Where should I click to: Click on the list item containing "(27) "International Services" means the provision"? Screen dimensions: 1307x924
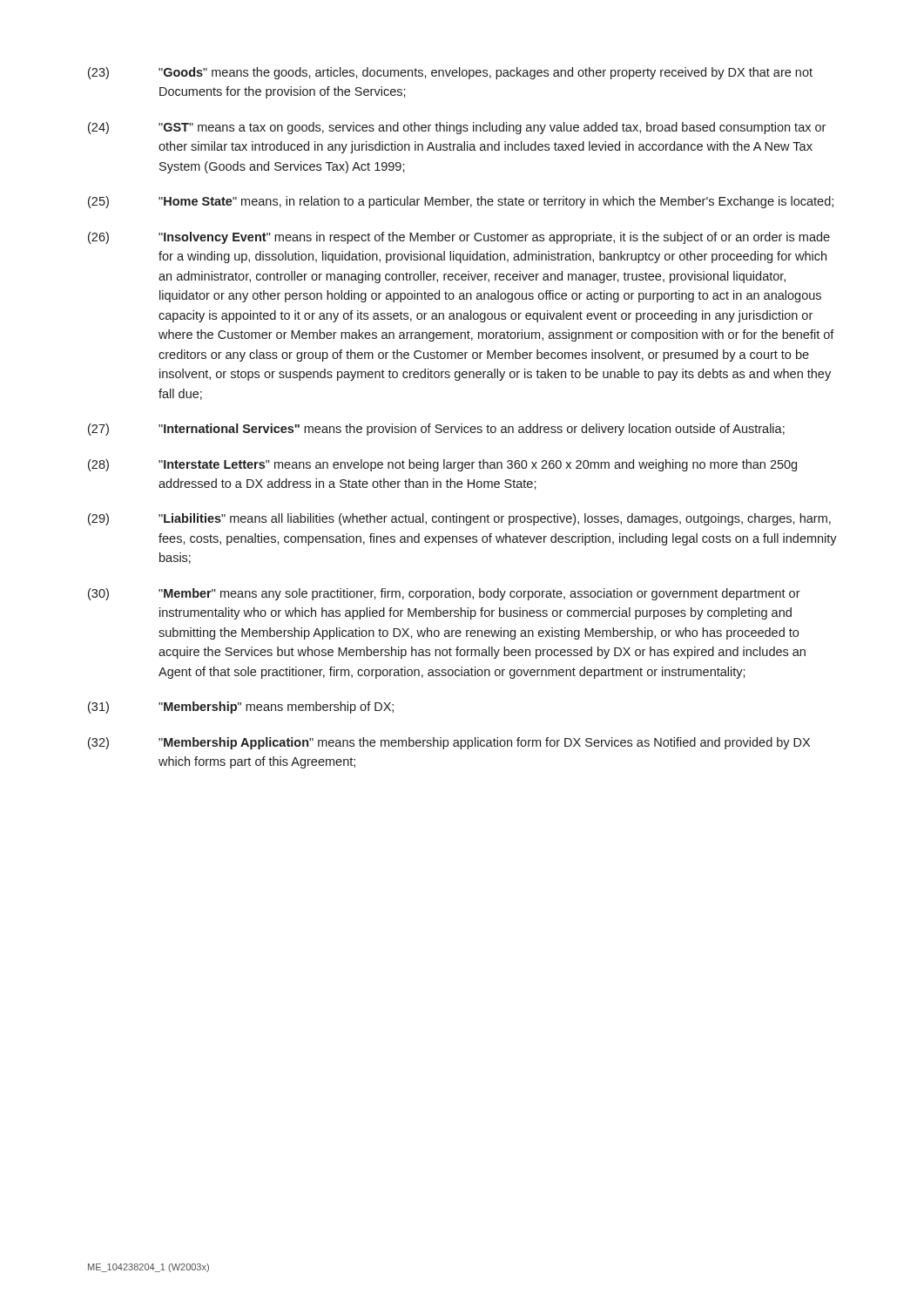tap(462, 429)
